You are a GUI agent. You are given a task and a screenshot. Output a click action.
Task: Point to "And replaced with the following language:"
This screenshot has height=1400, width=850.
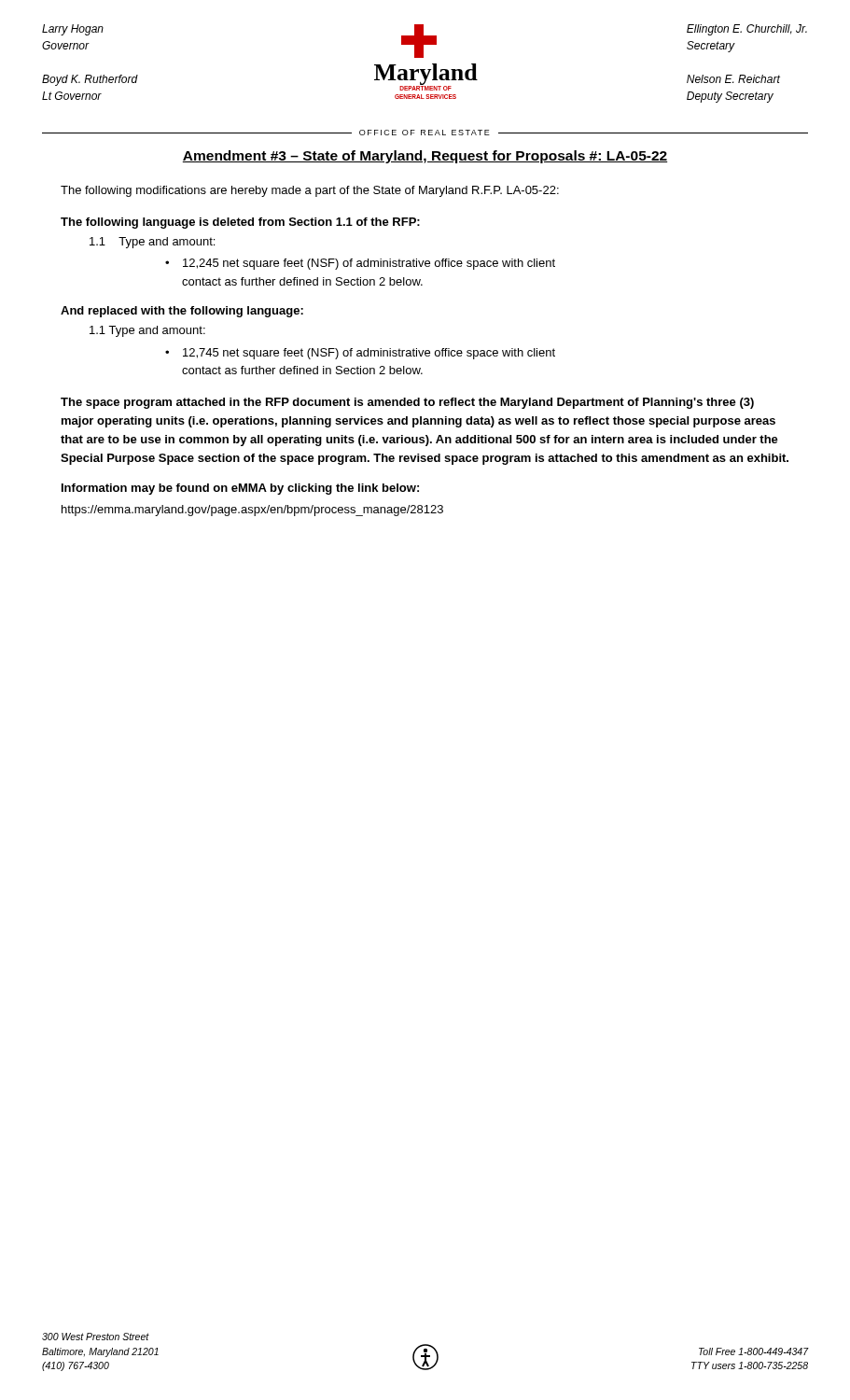tap(182, 310)
